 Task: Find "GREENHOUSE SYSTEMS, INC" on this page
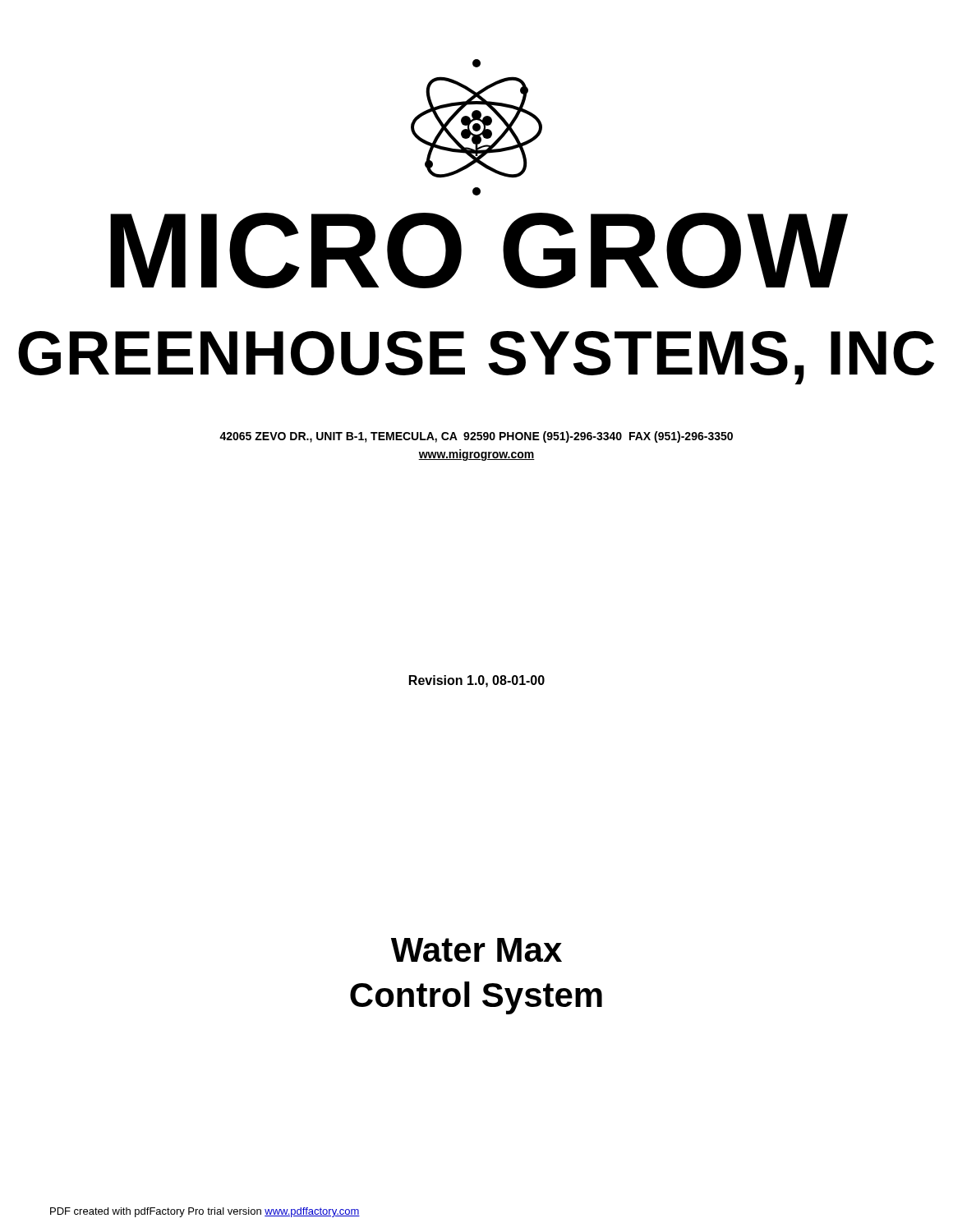pyautogui.click(x=476, y=353)
